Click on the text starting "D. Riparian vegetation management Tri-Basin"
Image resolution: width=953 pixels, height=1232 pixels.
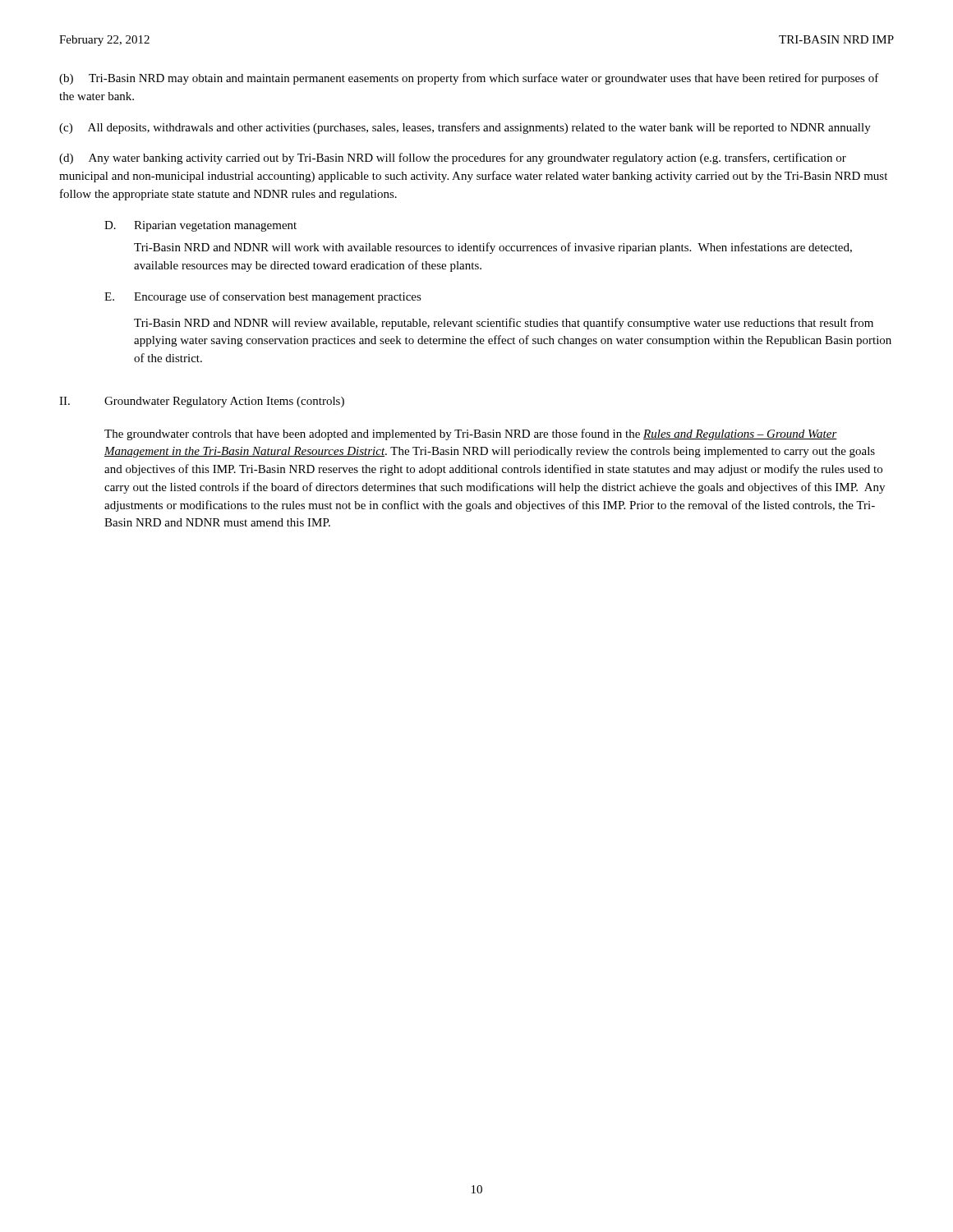(x=499, y=246)
